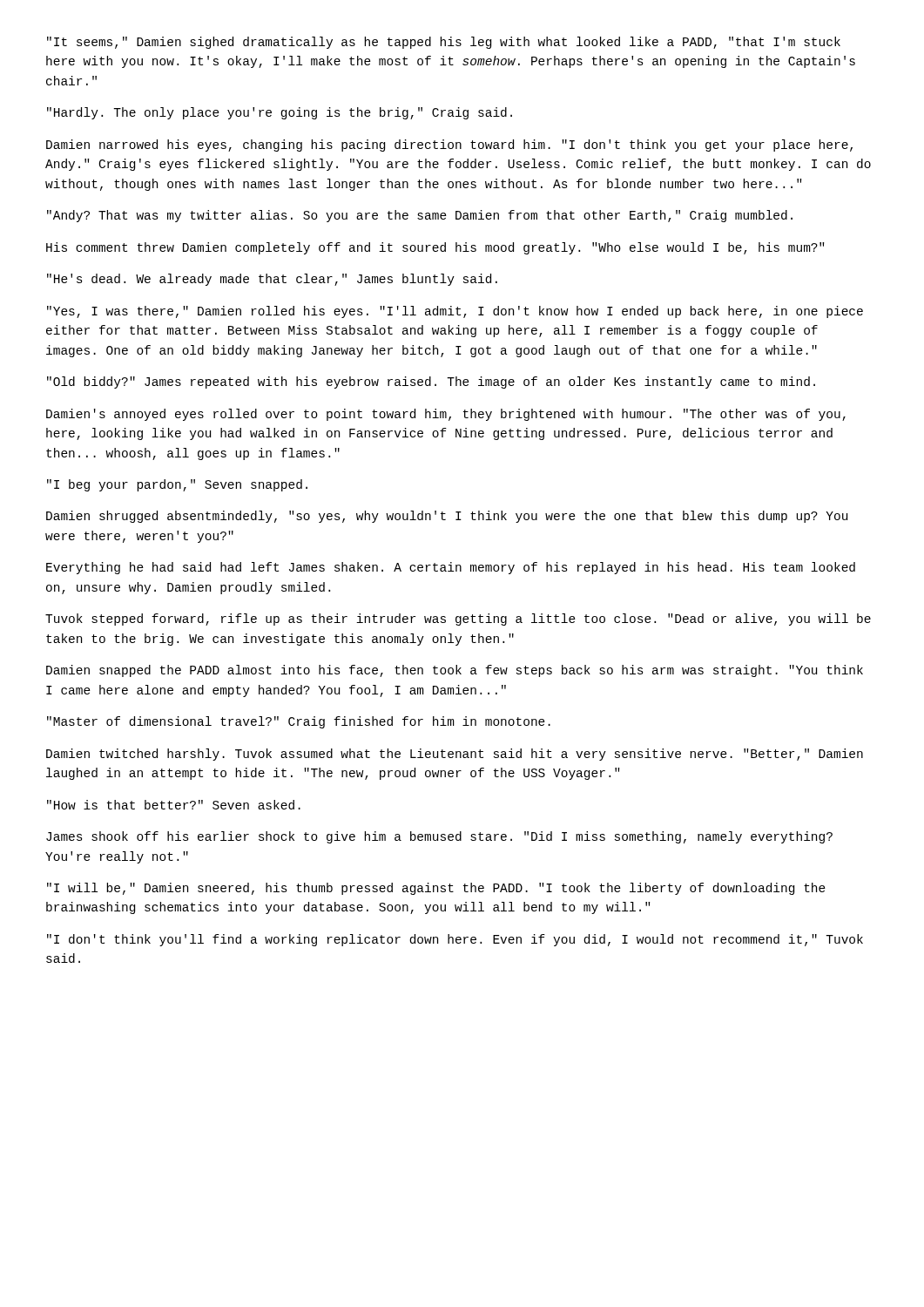Select the text block starting "Damien twitched harshly. Tuvok assumed what the Lieutenant"
Viewport: 924px width, 1307px height.
[454, 764]
